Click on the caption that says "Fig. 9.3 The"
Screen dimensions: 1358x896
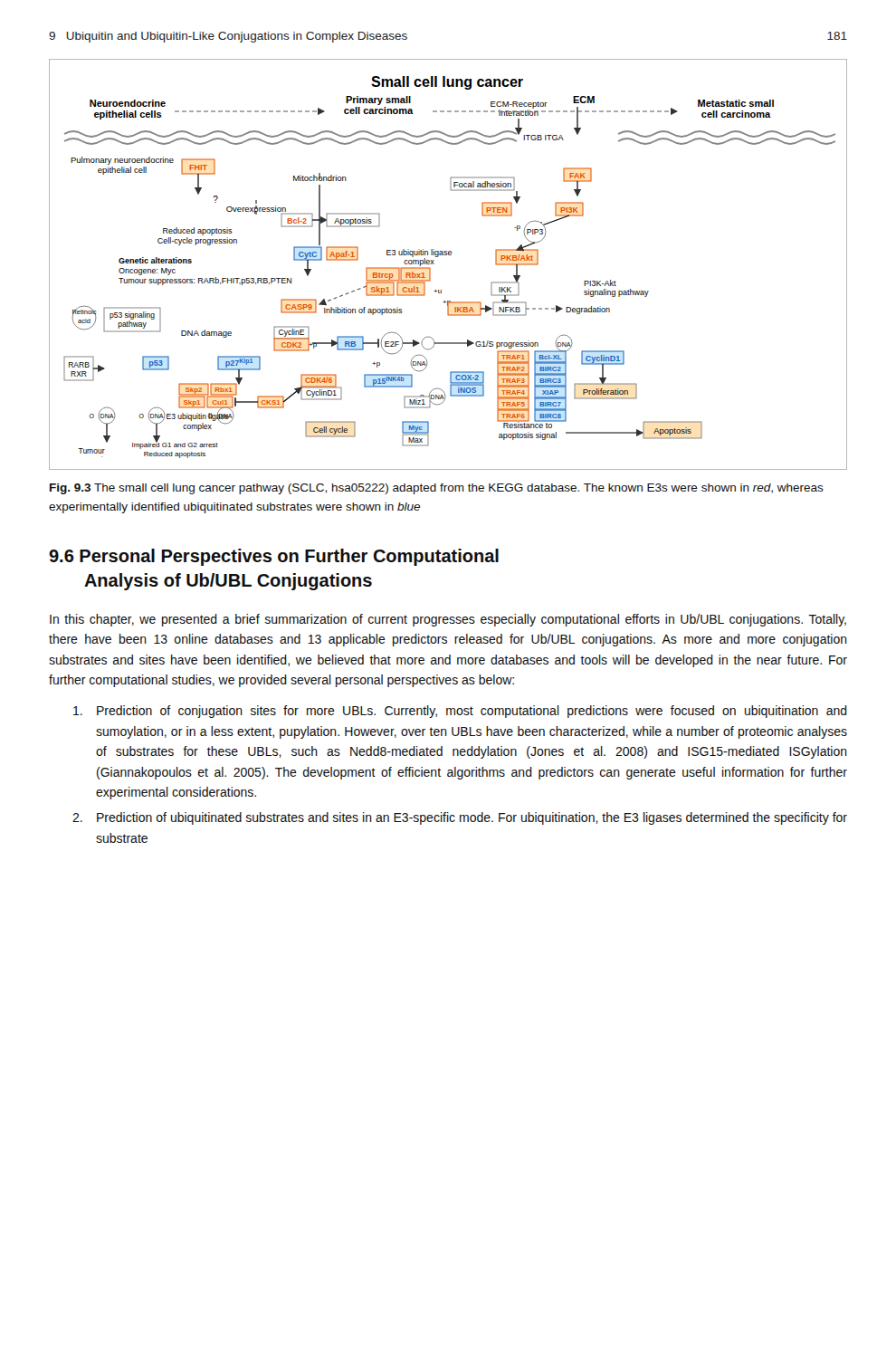pos(436,497)
